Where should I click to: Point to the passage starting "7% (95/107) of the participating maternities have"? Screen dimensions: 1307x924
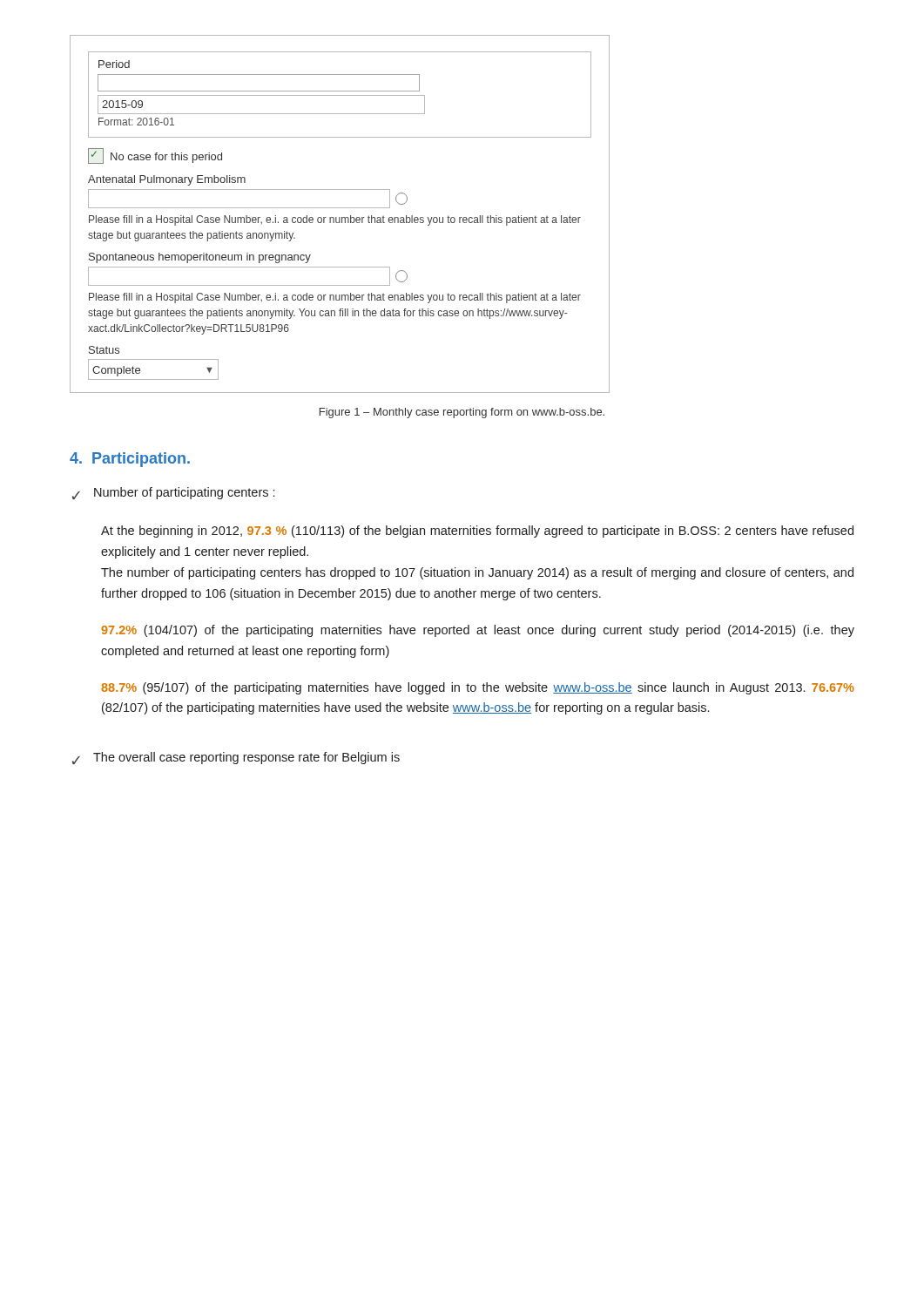click(478, 698)
